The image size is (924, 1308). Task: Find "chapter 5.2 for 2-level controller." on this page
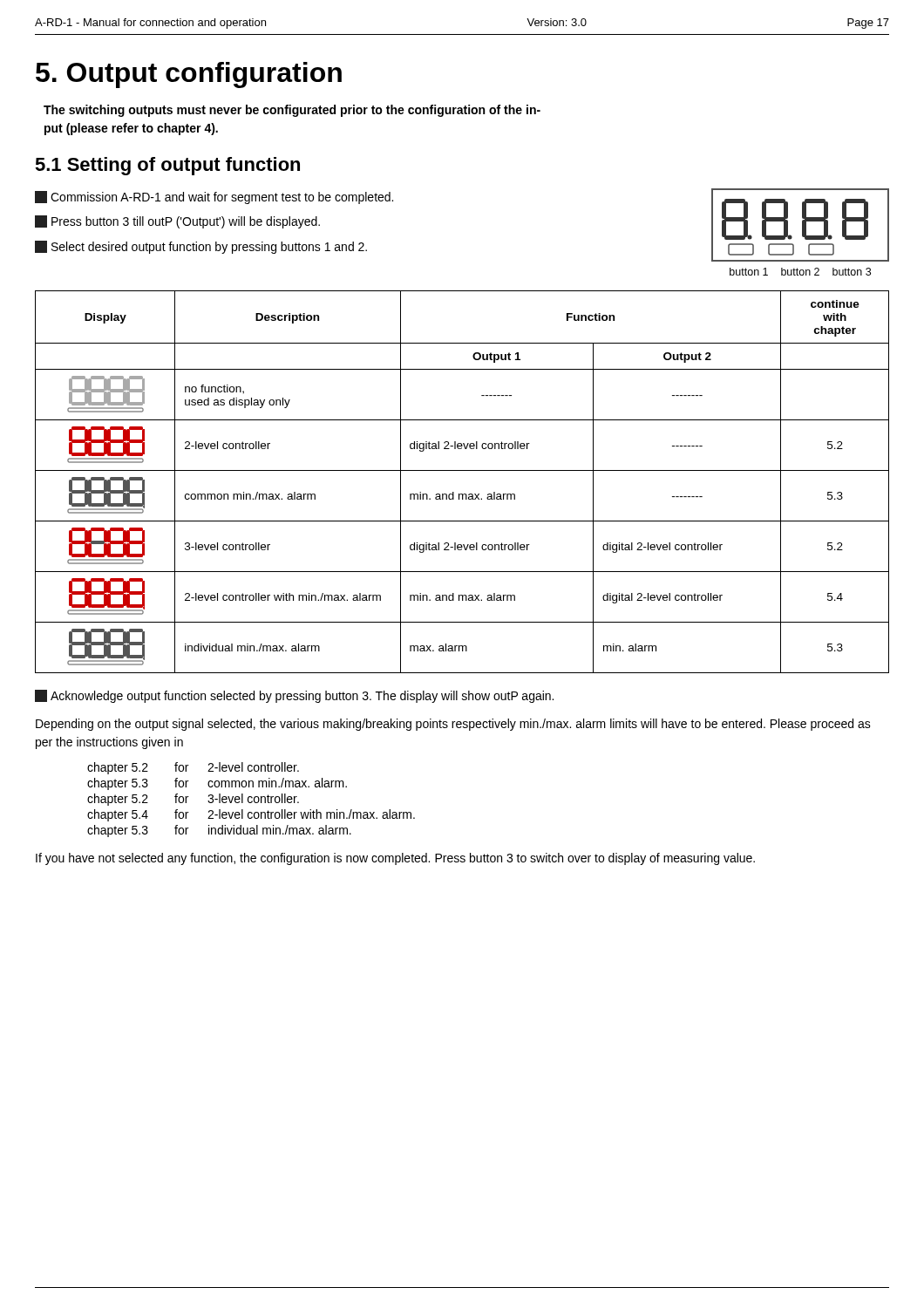coord(193,768)
